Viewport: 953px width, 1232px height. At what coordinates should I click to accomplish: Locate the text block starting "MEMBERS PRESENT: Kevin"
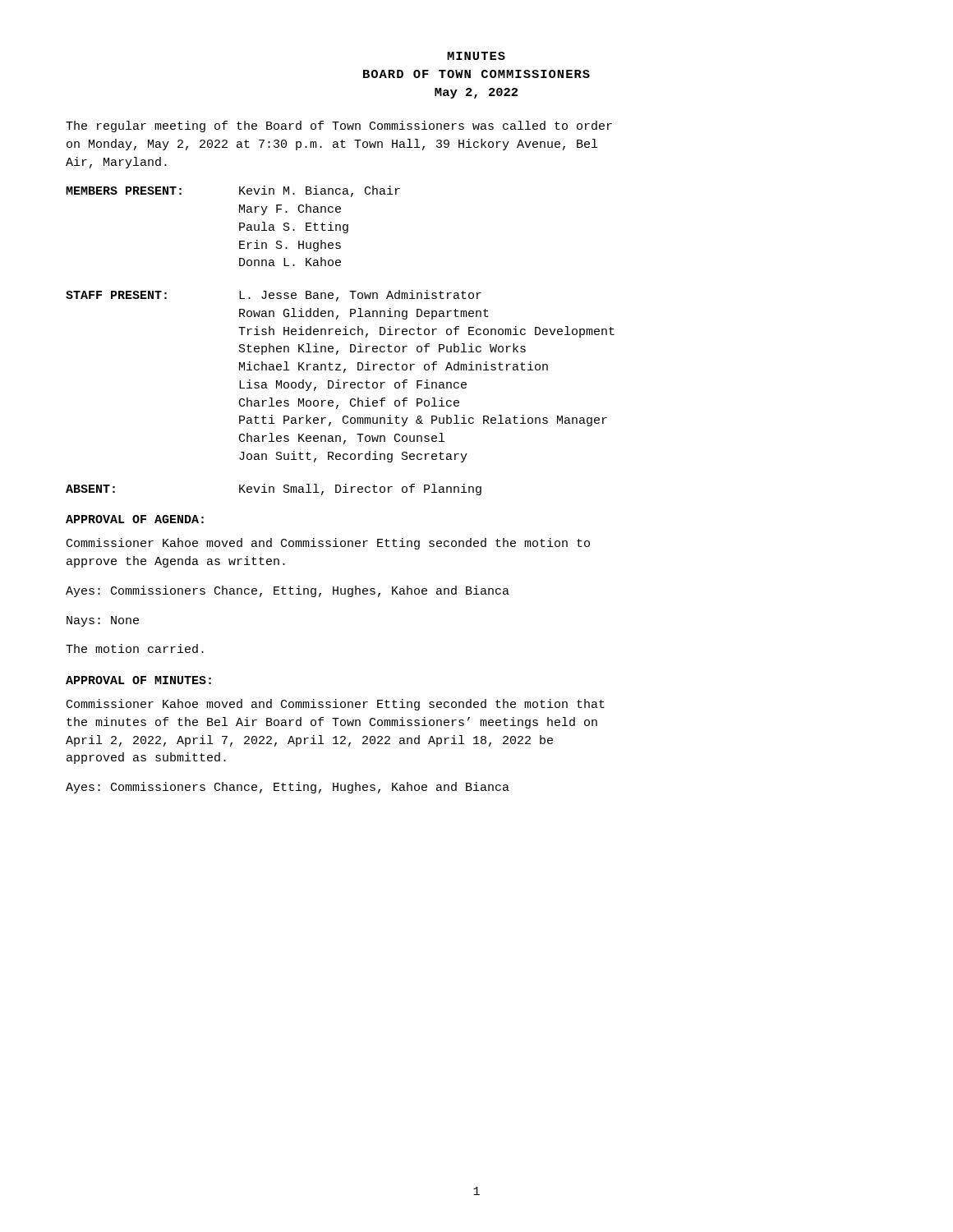coord(233,228)
